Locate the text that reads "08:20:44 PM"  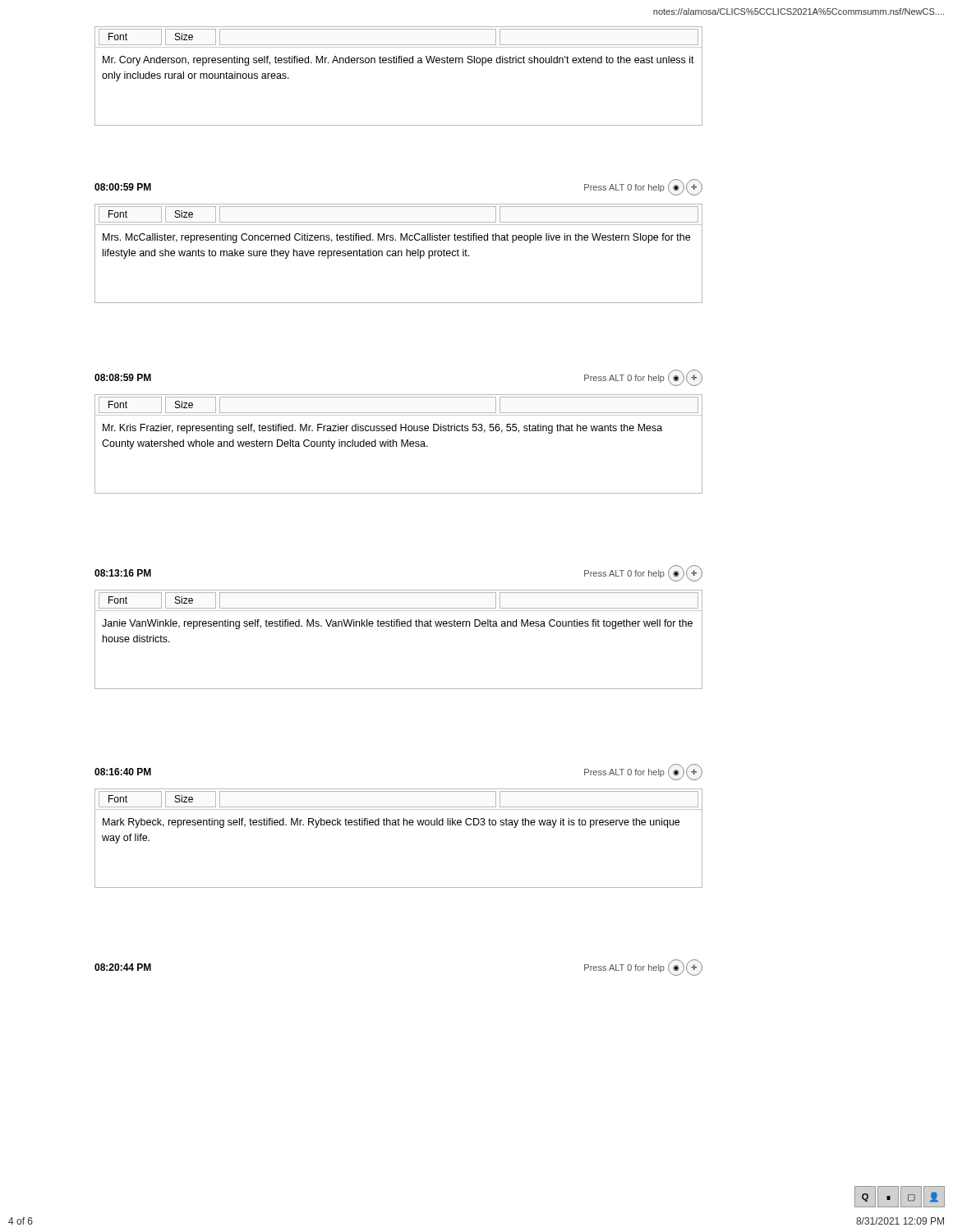123,968
